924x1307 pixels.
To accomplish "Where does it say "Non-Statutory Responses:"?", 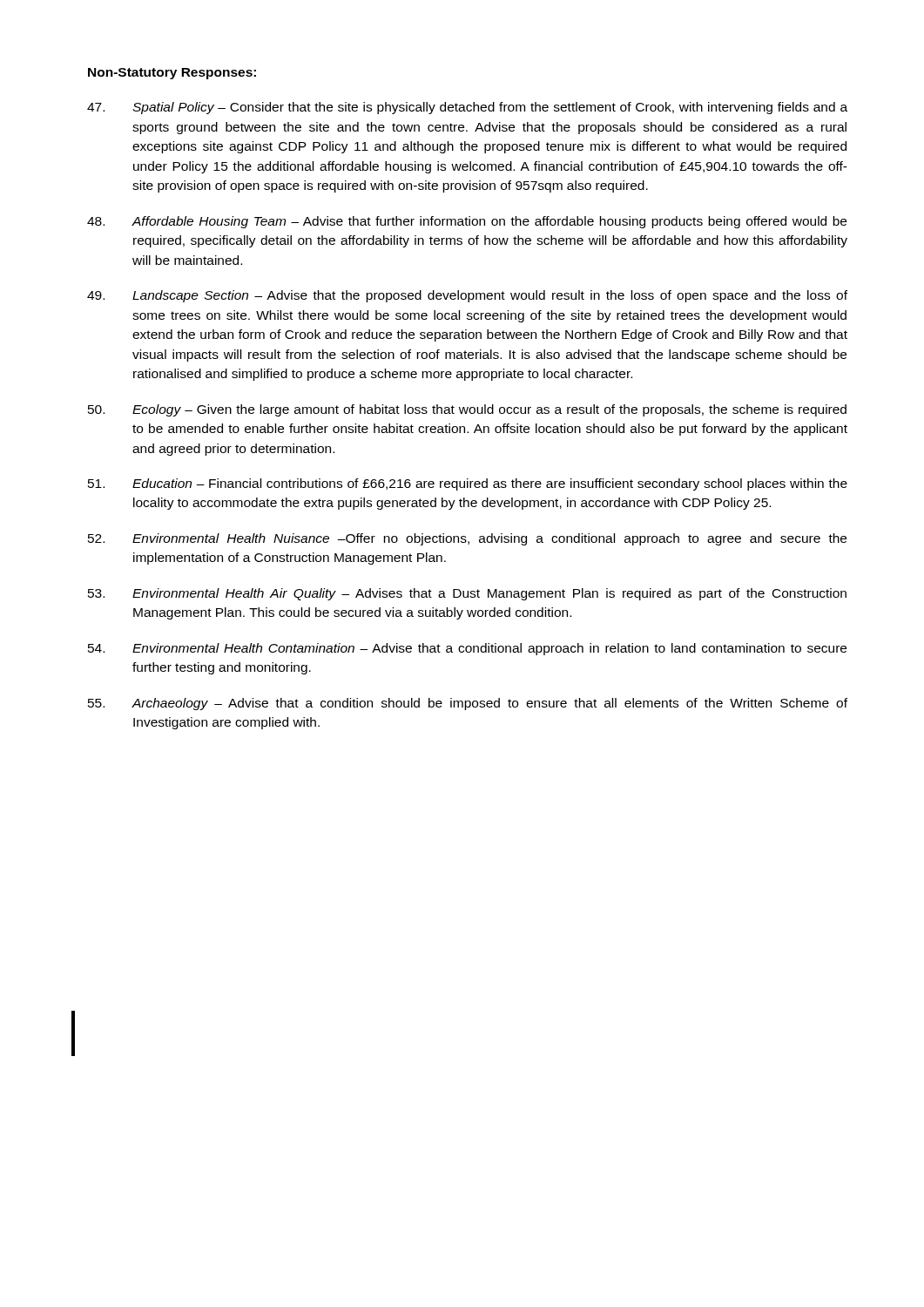I will tap(172, 72).
